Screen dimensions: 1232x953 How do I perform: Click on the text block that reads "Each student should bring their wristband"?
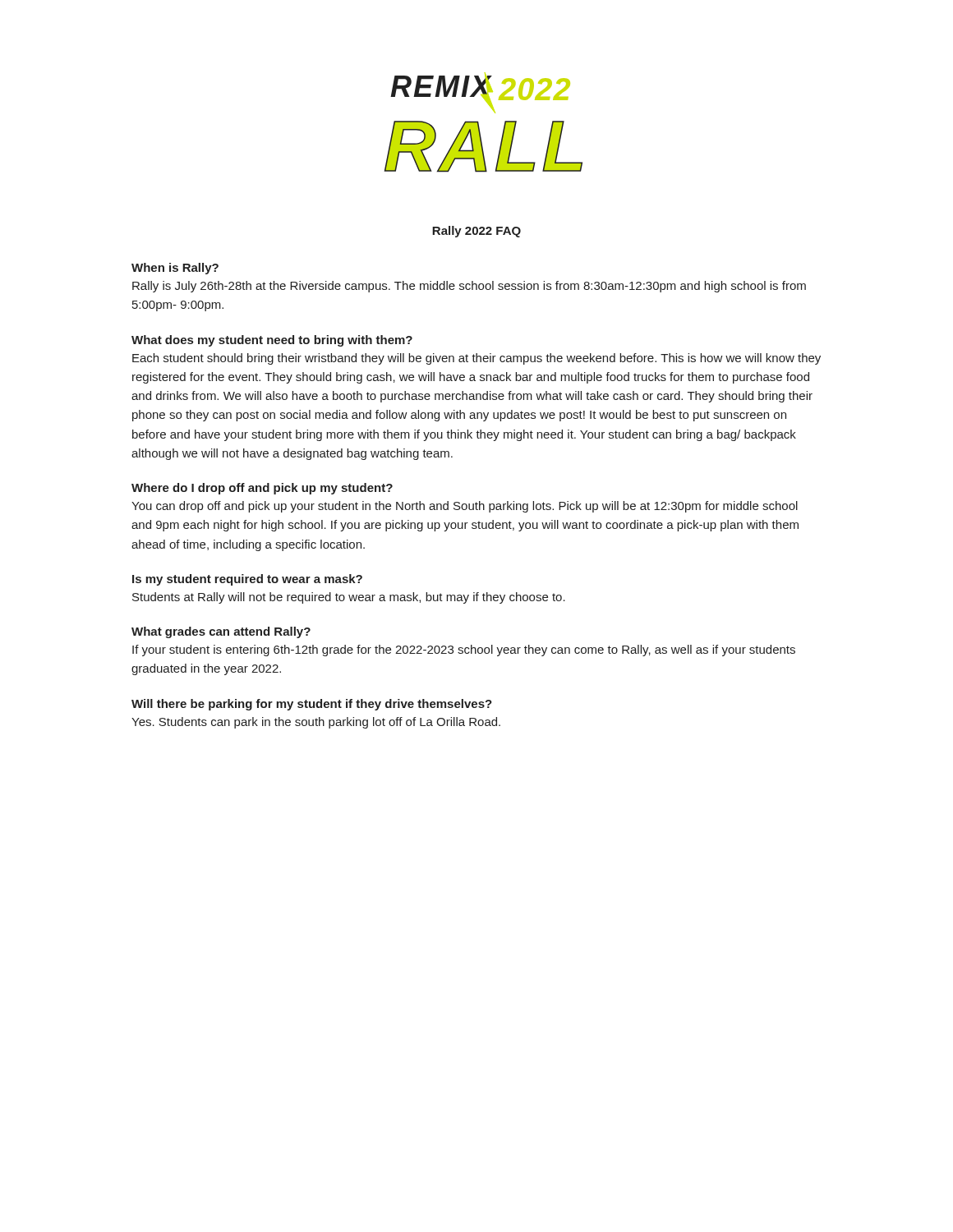(476, 405)
